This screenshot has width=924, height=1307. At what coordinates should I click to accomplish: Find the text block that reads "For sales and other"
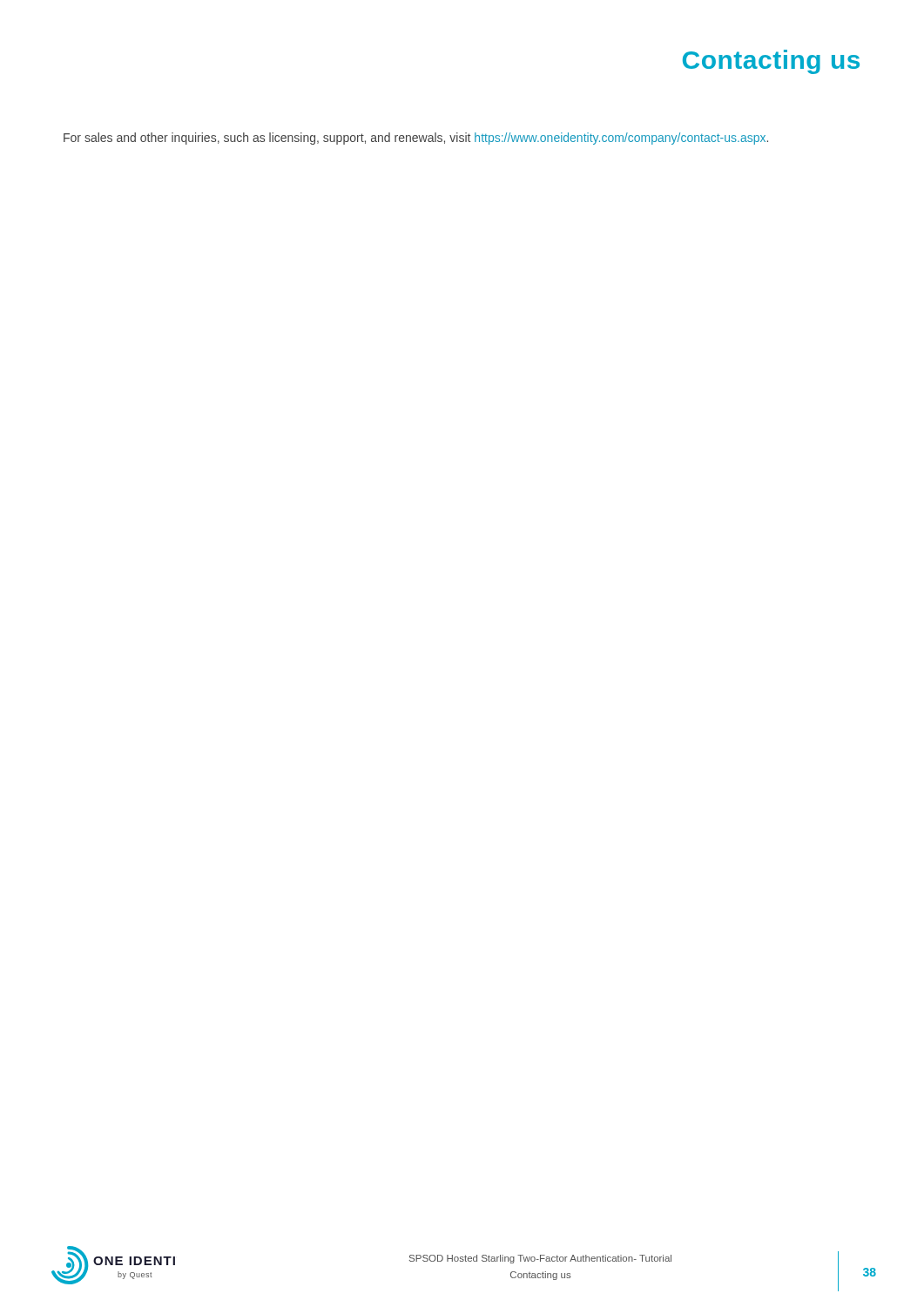(416, 138)
